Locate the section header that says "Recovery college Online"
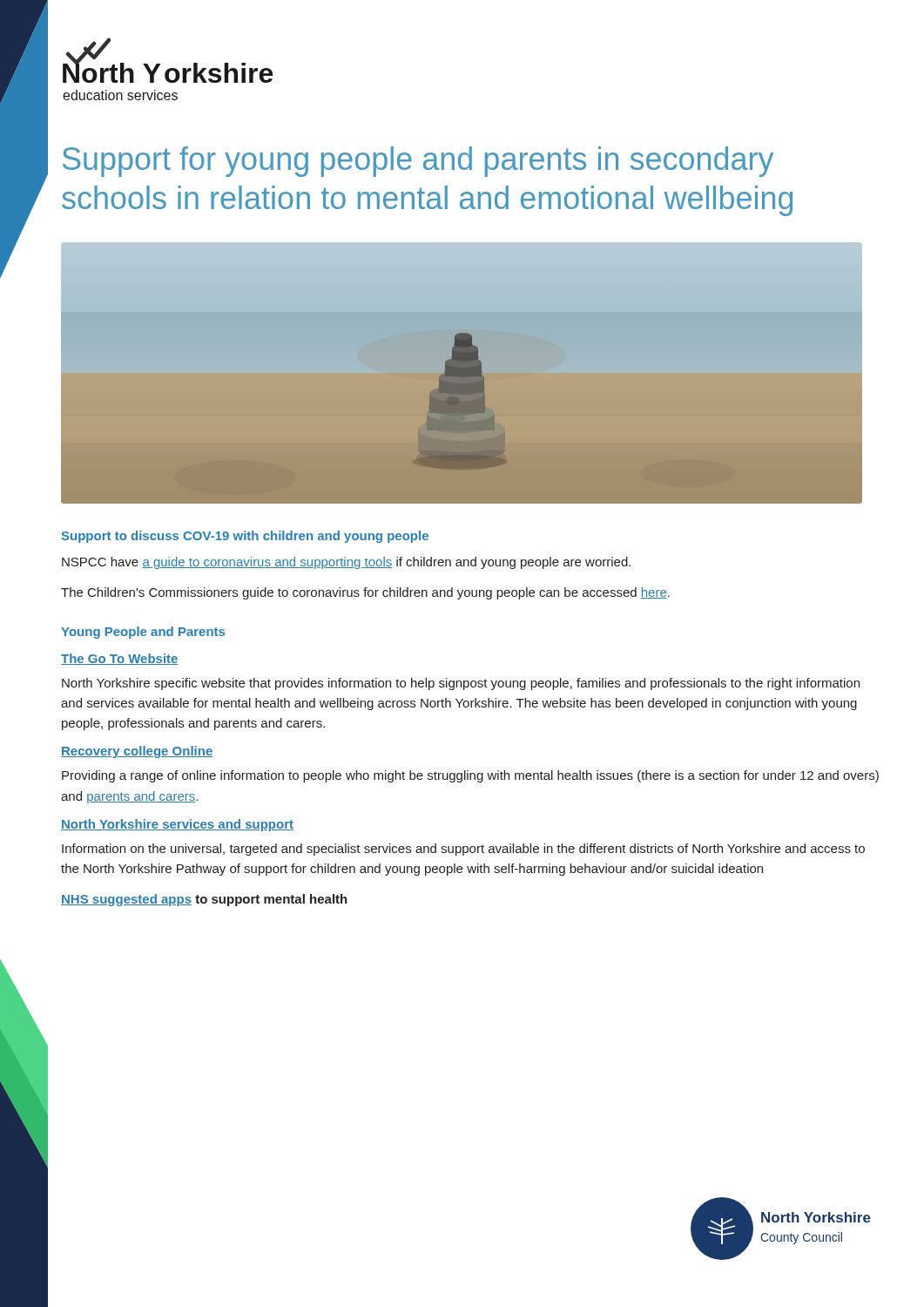The width and height of the screenshot is (924, 1307). click(x=137, y=751)
